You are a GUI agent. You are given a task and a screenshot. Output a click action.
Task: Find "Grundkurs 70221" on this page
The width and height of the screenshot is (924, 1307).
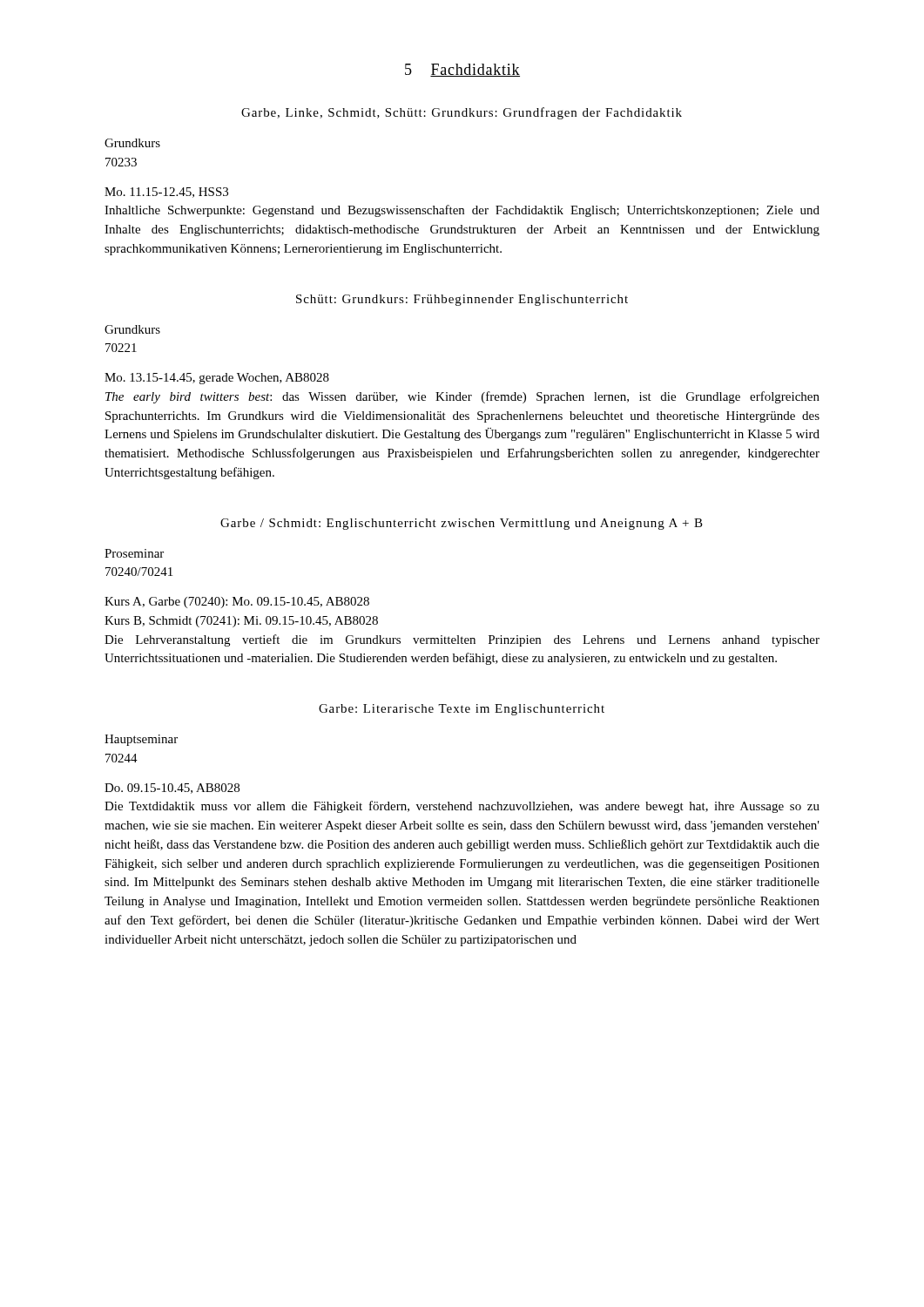pyautogui.click(x=132, y=338)
